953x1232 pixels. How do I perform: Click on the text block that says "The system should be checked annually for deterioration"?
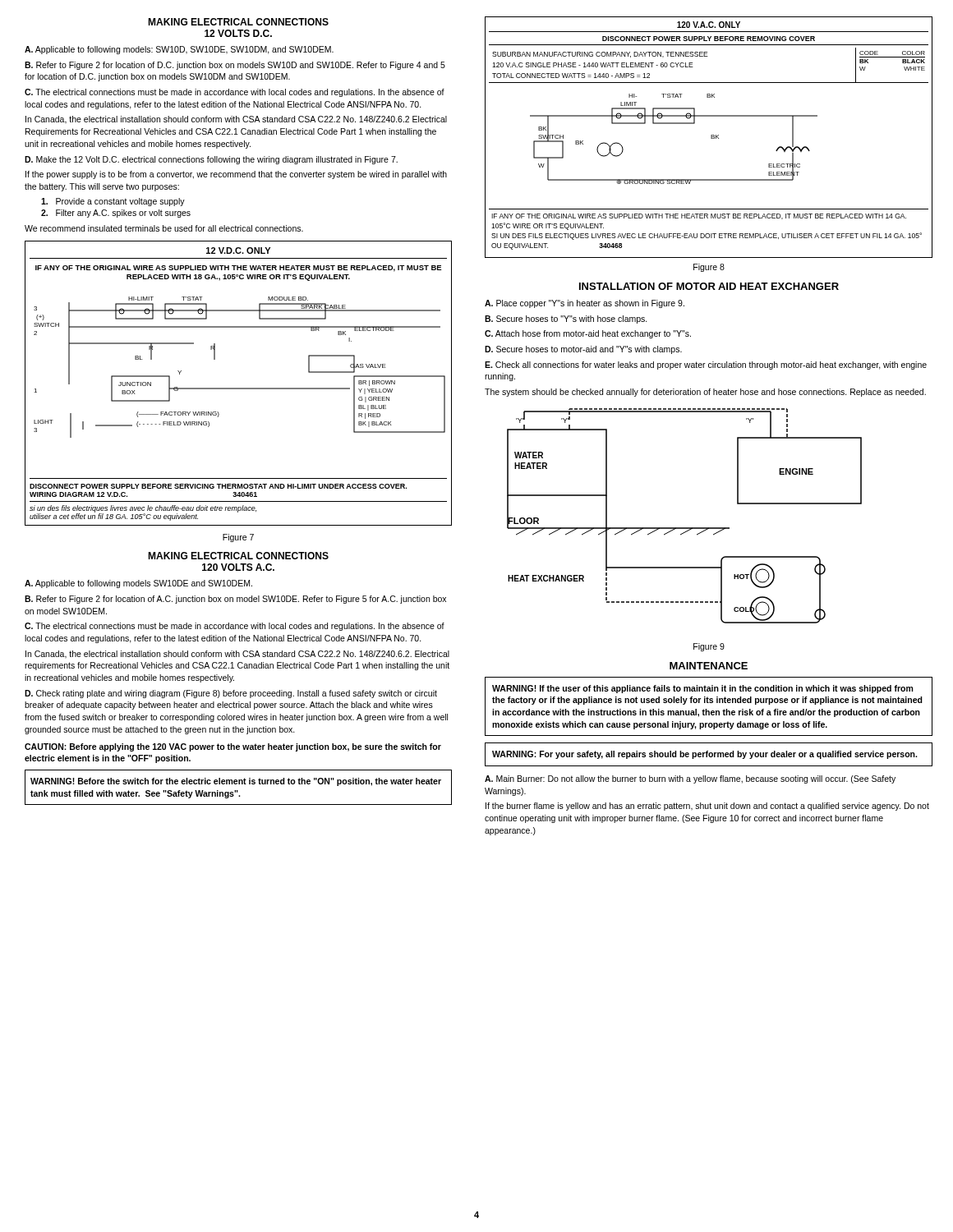pos(706,392)
